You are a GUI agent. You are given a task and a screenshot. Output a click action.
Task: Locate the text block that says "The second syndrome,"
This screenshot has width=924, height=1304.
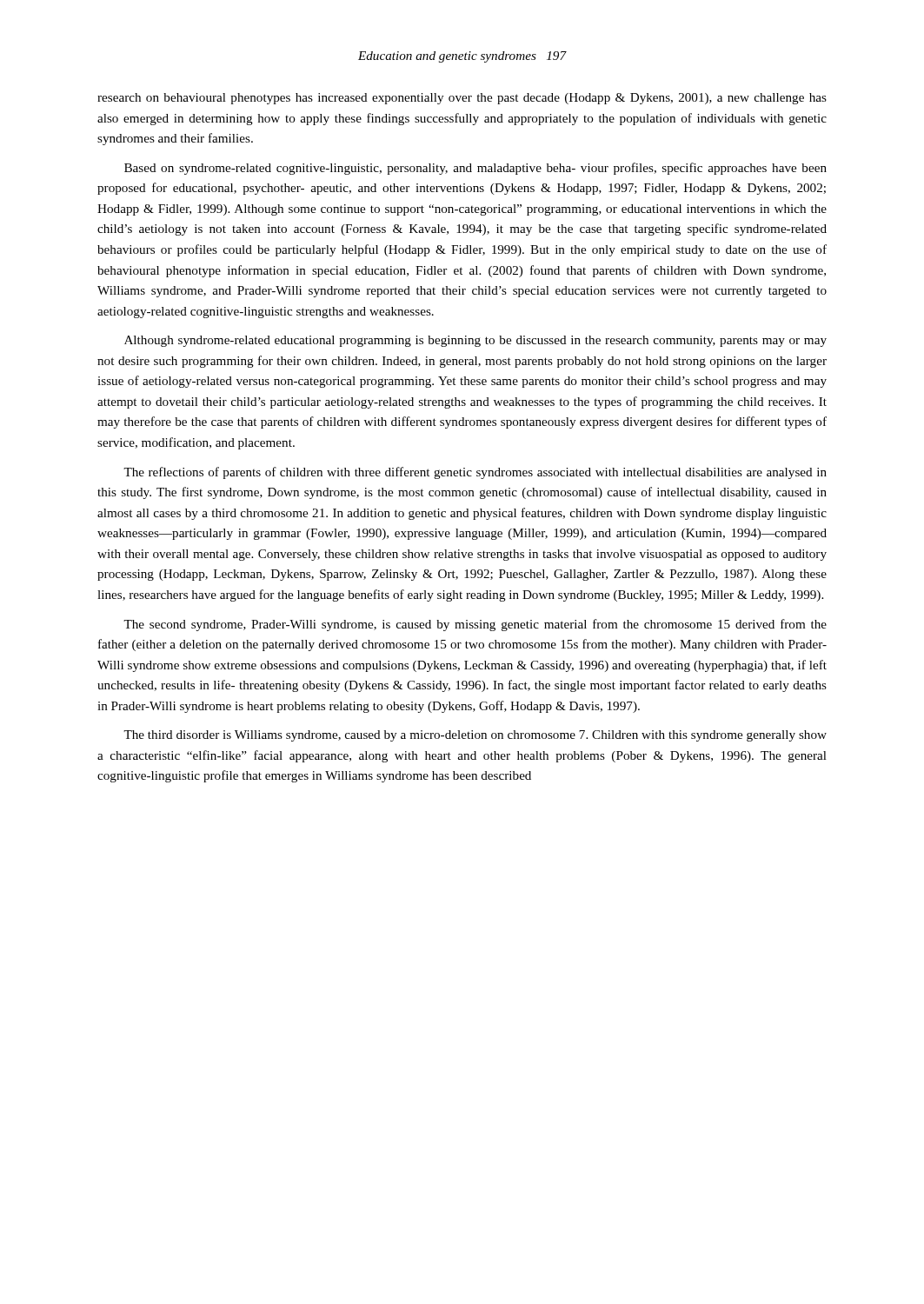462,665
